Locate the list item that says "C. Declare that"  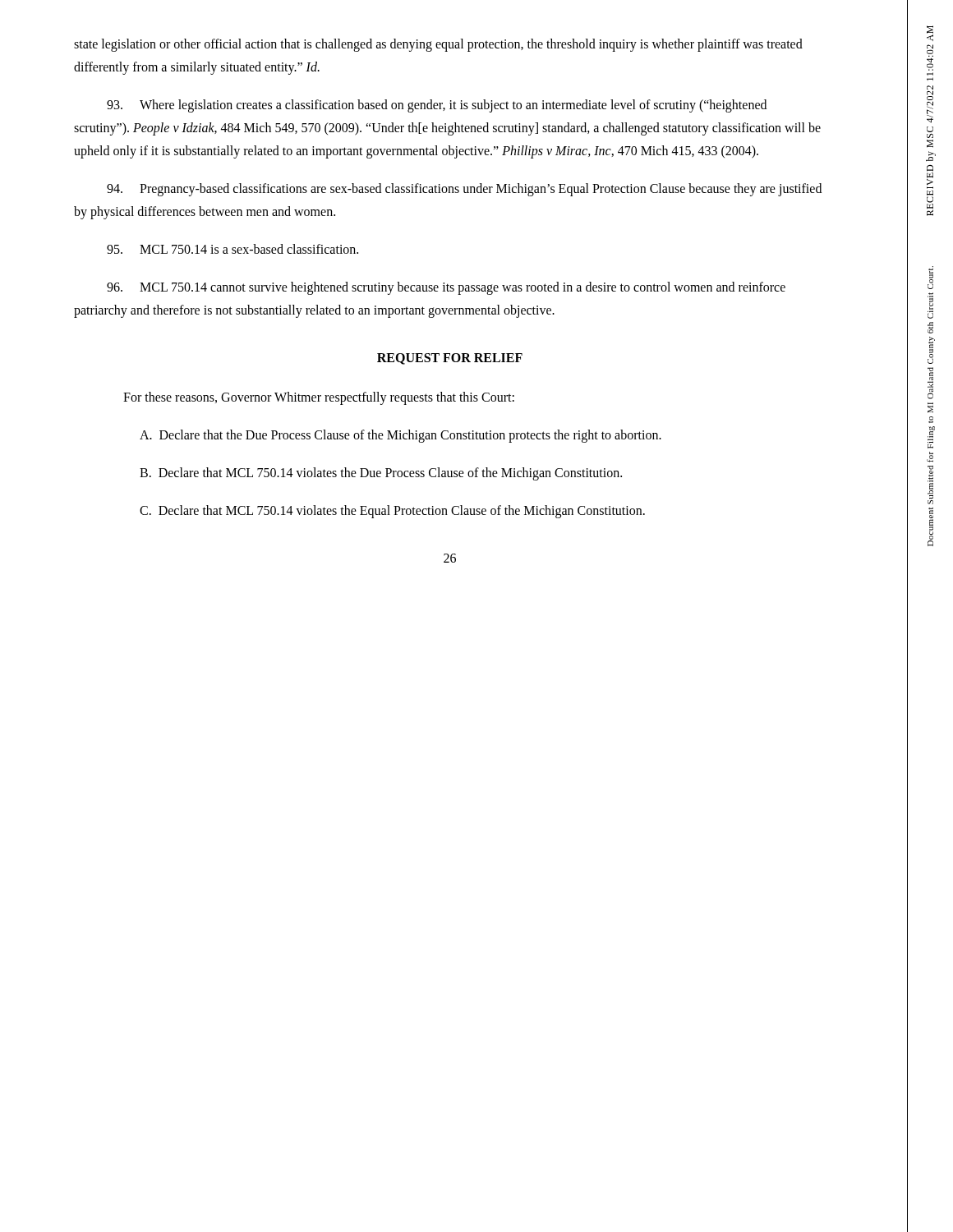tap(393, 510)
